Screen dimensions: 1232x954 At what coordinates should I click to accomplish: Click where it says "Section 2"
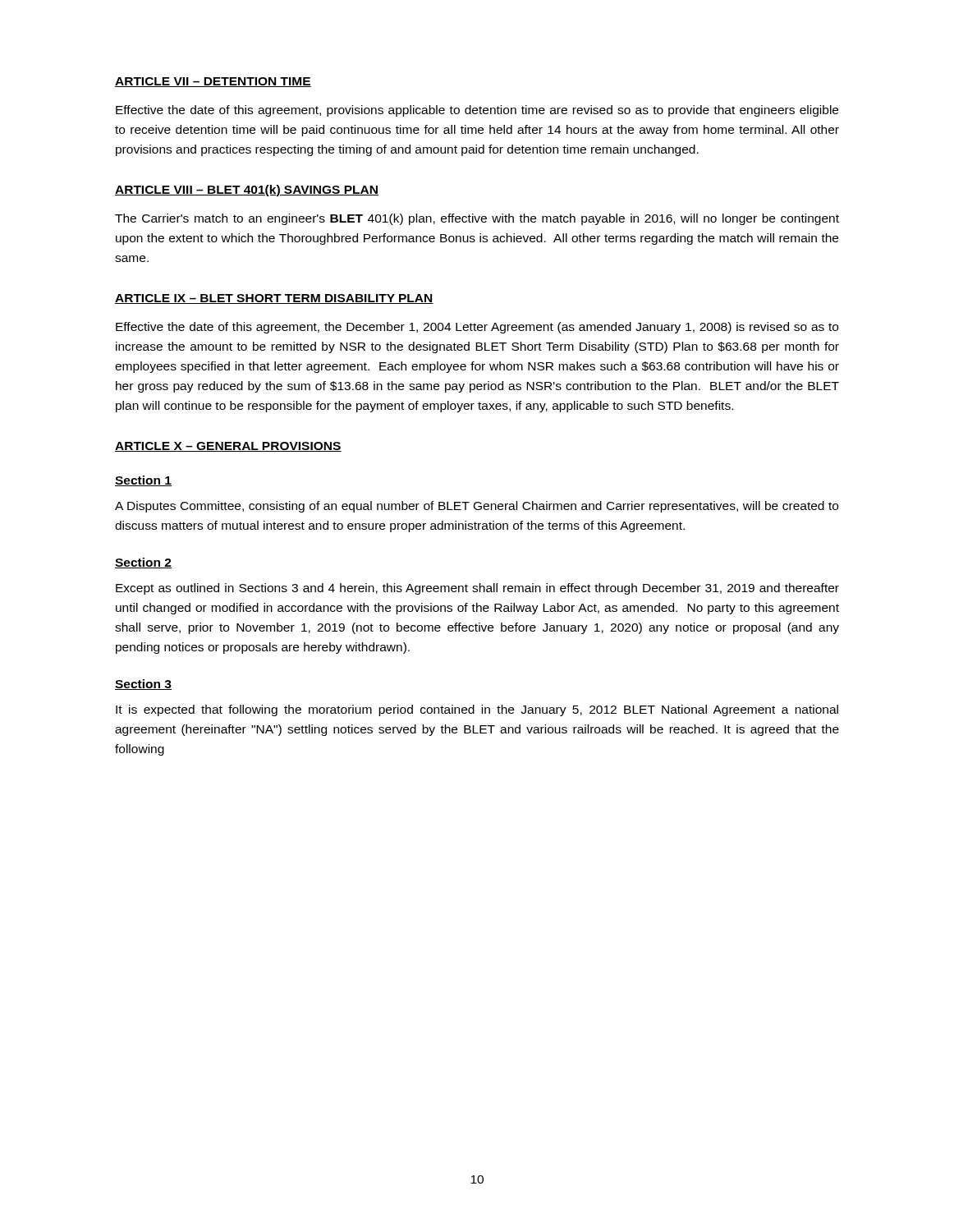click(143, 562)
